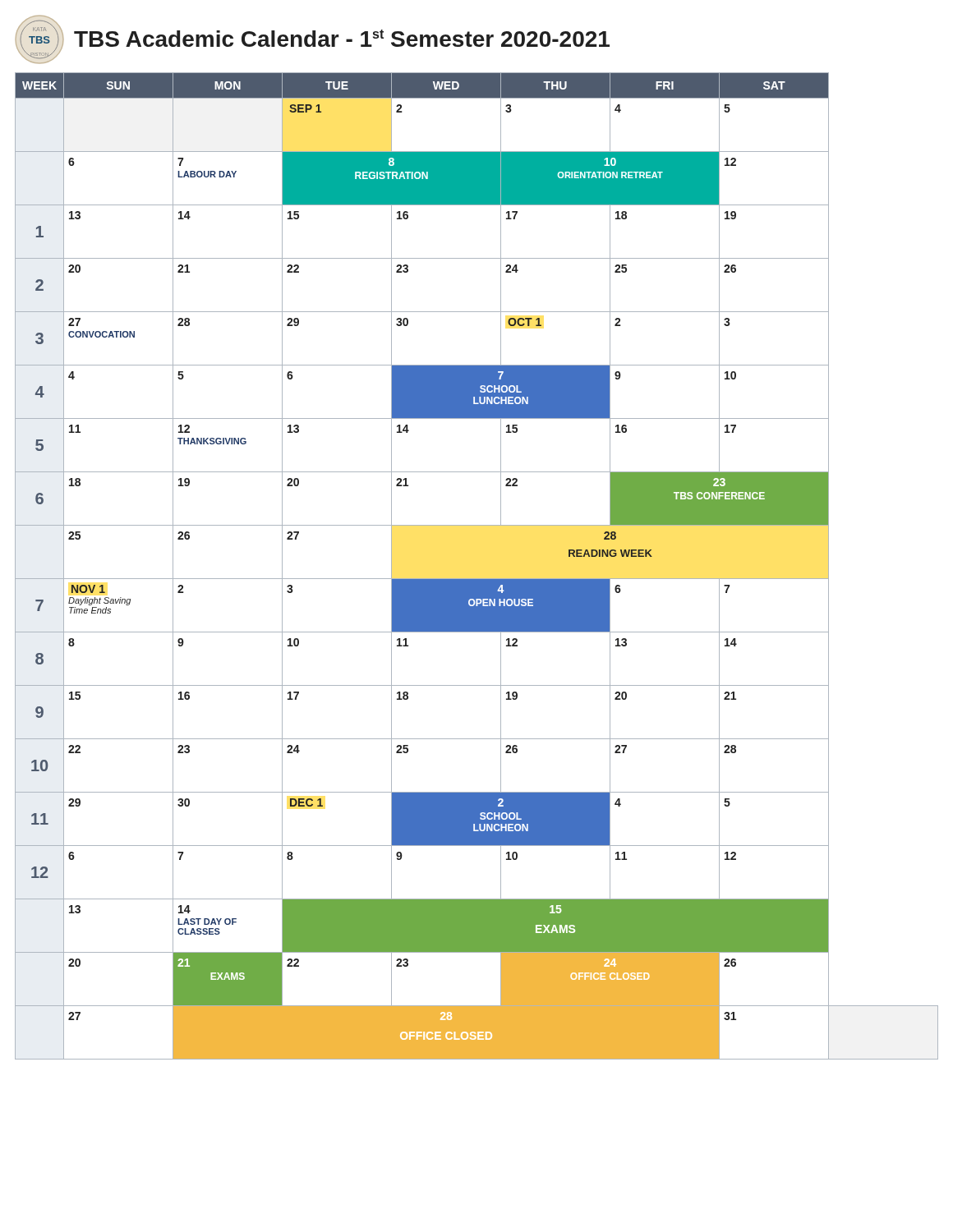953x1232 pixels.
Task: Navigate to the passage starting "TBS KATA PISTON TBS Academic Calendar"
Action: pyautogui.click(x=313, y=39)
